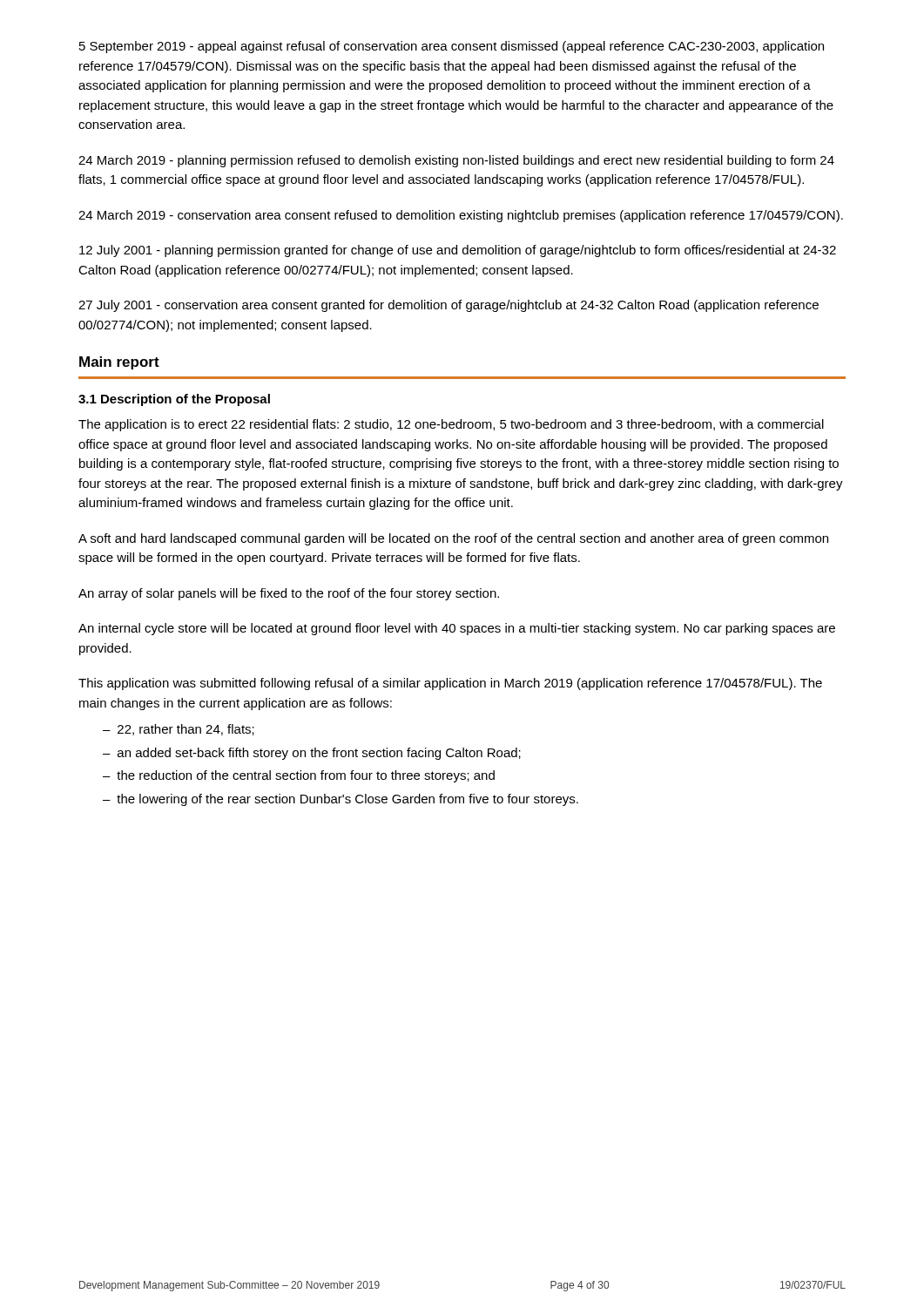Click on the text block that reads "27 July 2001"
Image resolution: width=924 pixels, height=1307 pixels.
449,314
